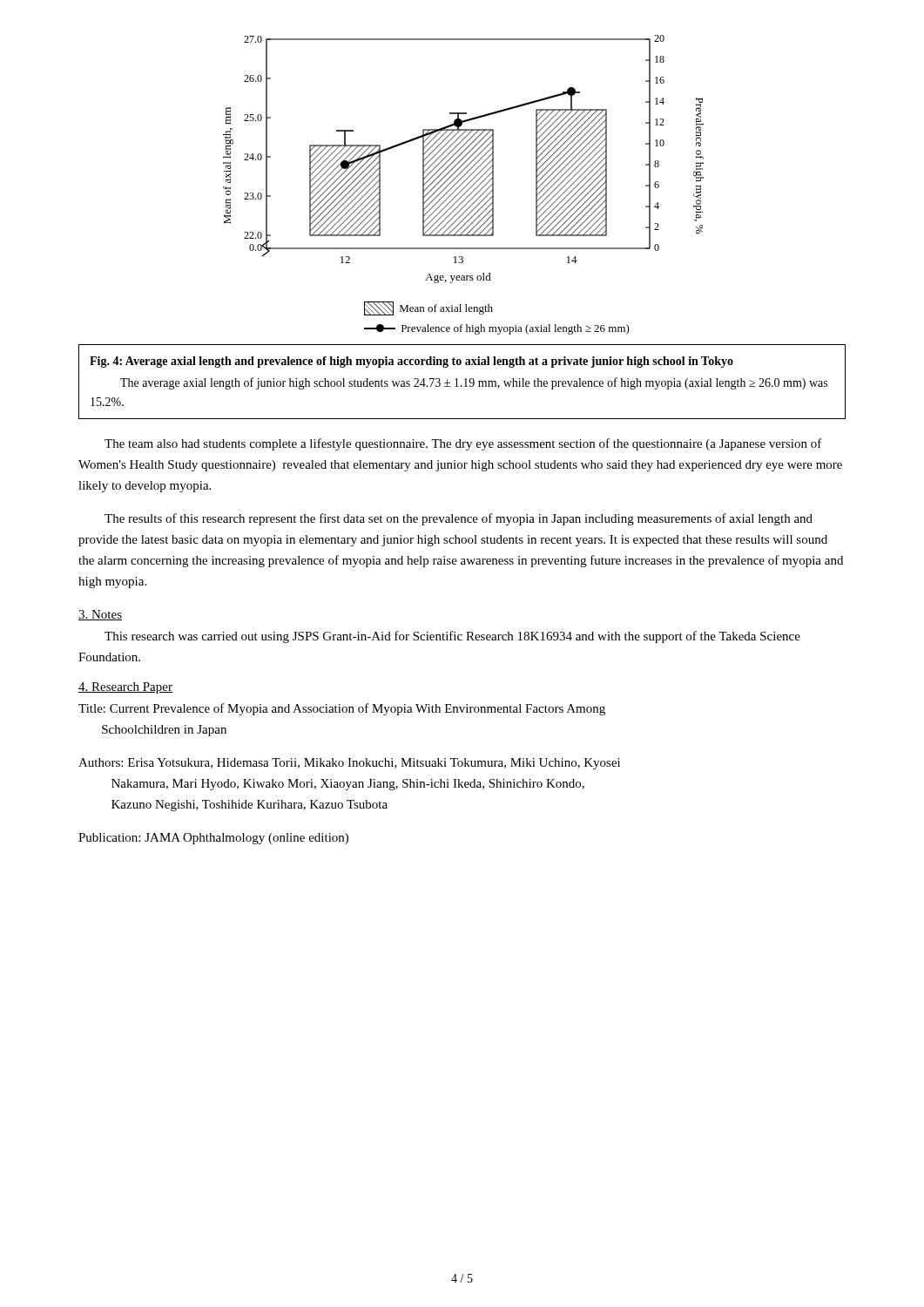This screenshot has height=1307, width=924.
Task: Find the block on this page that starts "The team also had students complete"
Action: 460,465
